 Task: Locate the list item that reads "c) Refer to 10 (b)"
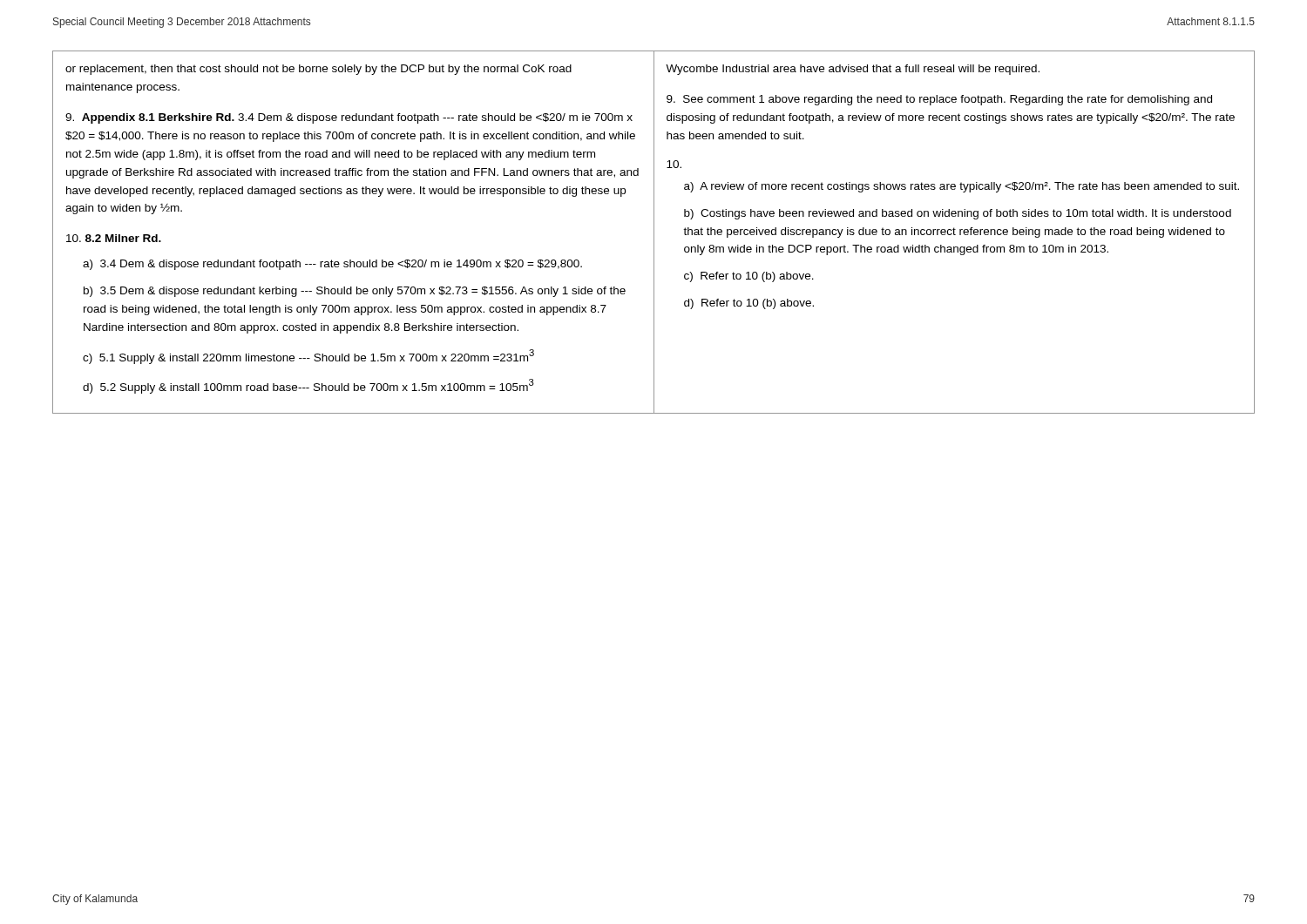click(749, 277)
